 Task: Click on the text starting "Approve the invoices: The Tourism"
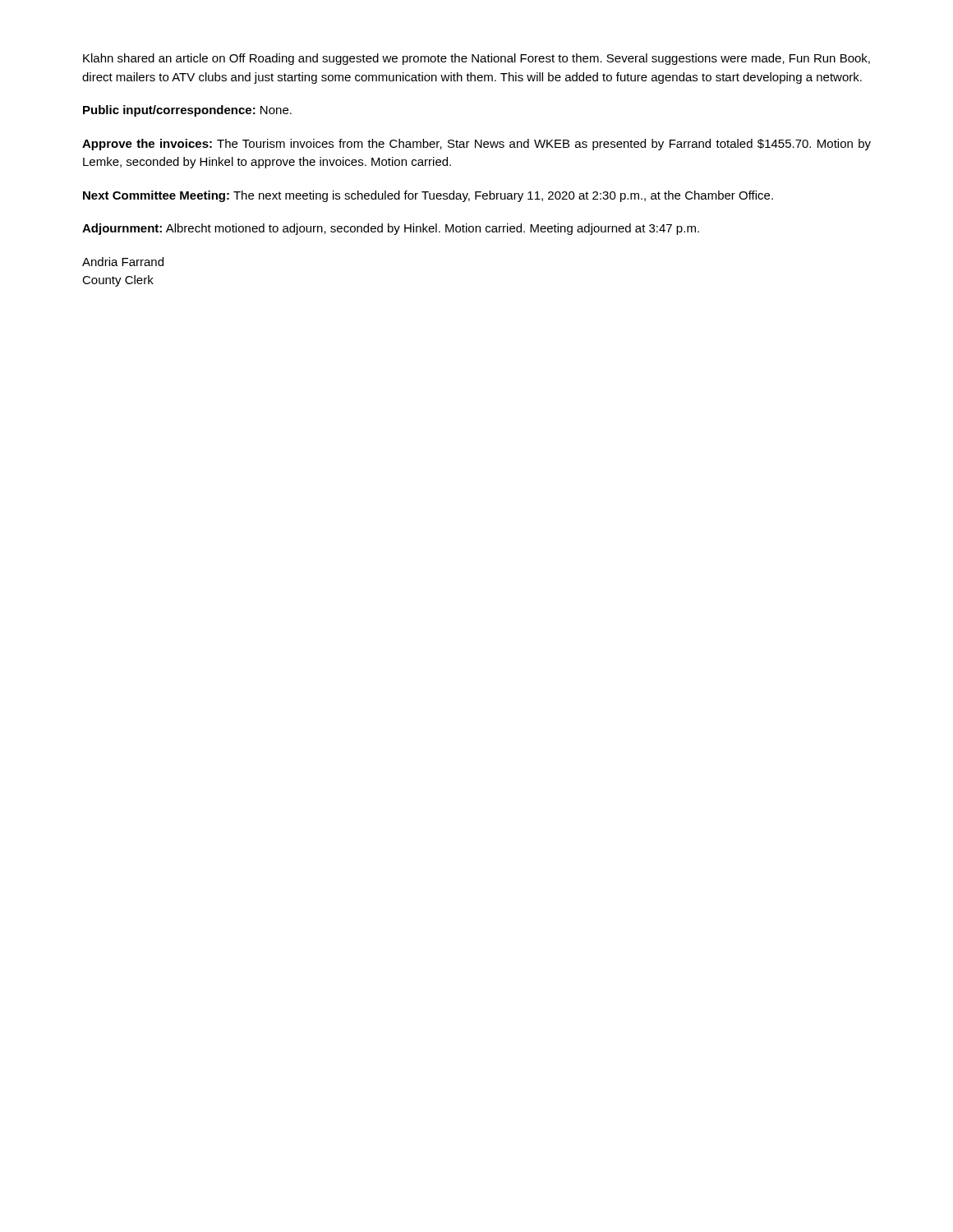tap(476, 152)
